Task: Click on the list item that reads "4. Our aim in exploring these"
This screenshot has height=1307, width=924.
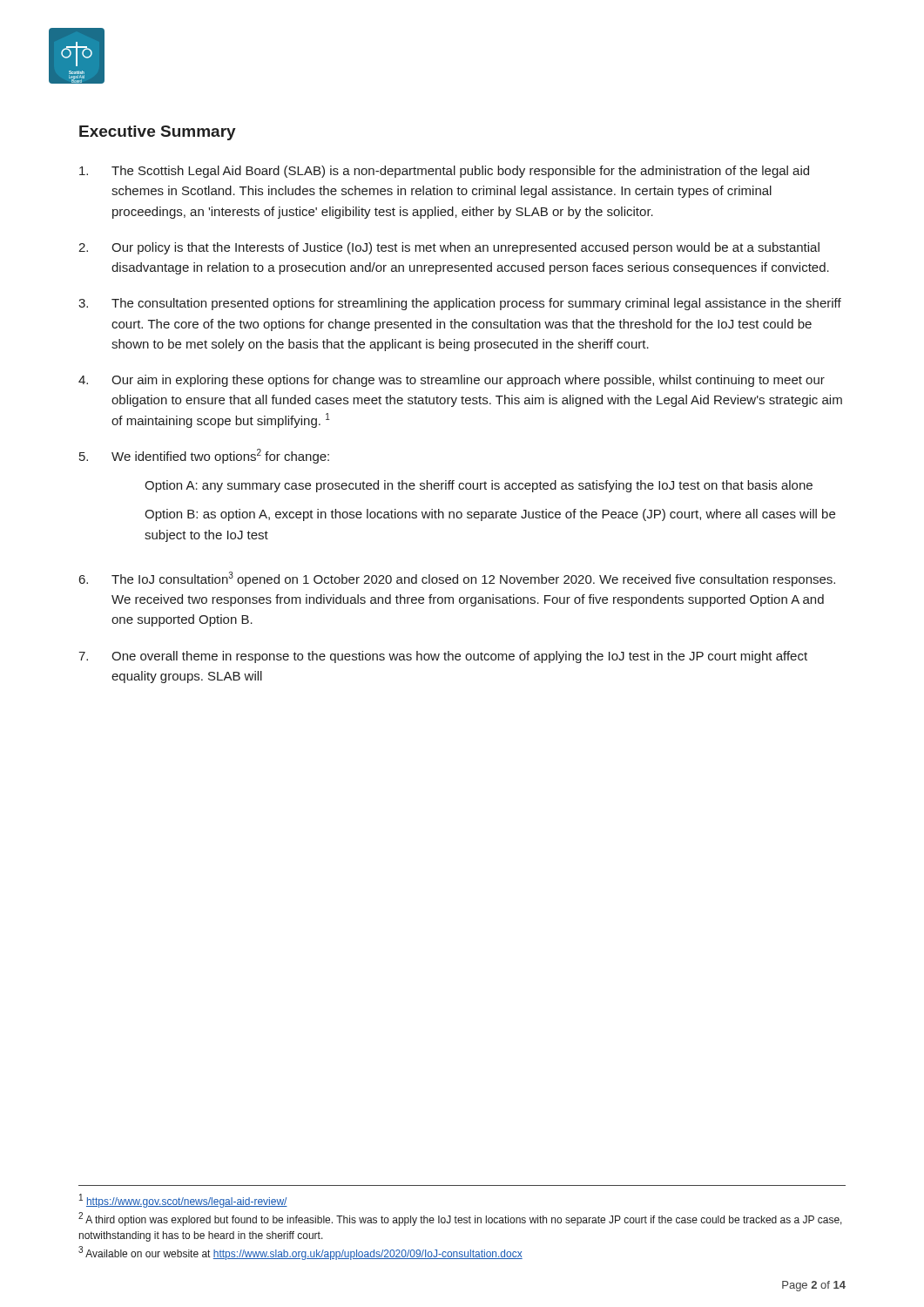Action: pyautogui.click(x=462, y=400)
